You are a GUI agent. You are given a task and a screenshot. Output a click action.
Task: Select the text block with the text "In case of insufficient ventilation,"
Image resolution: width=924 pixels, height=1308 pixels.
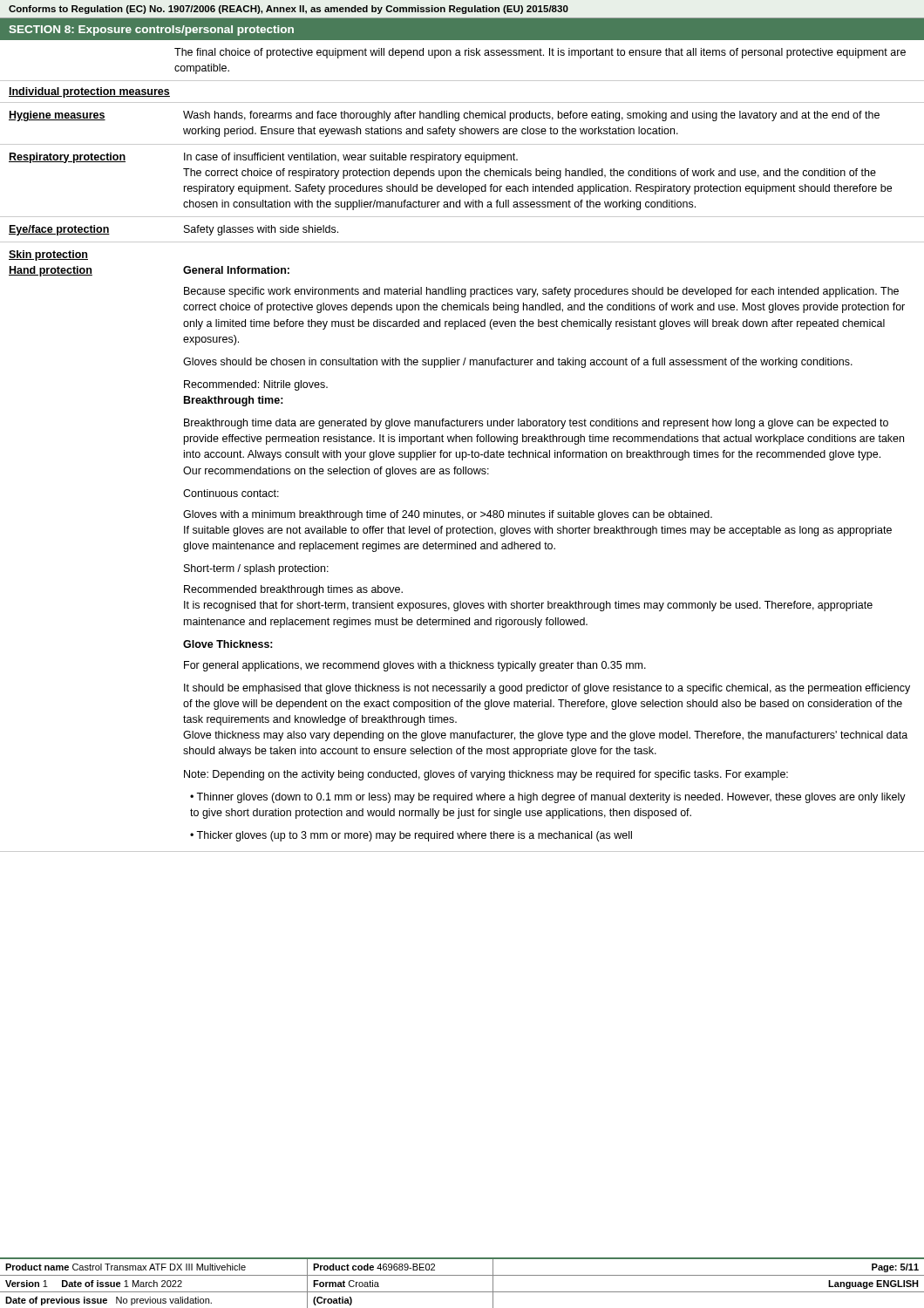pos(538,180)
